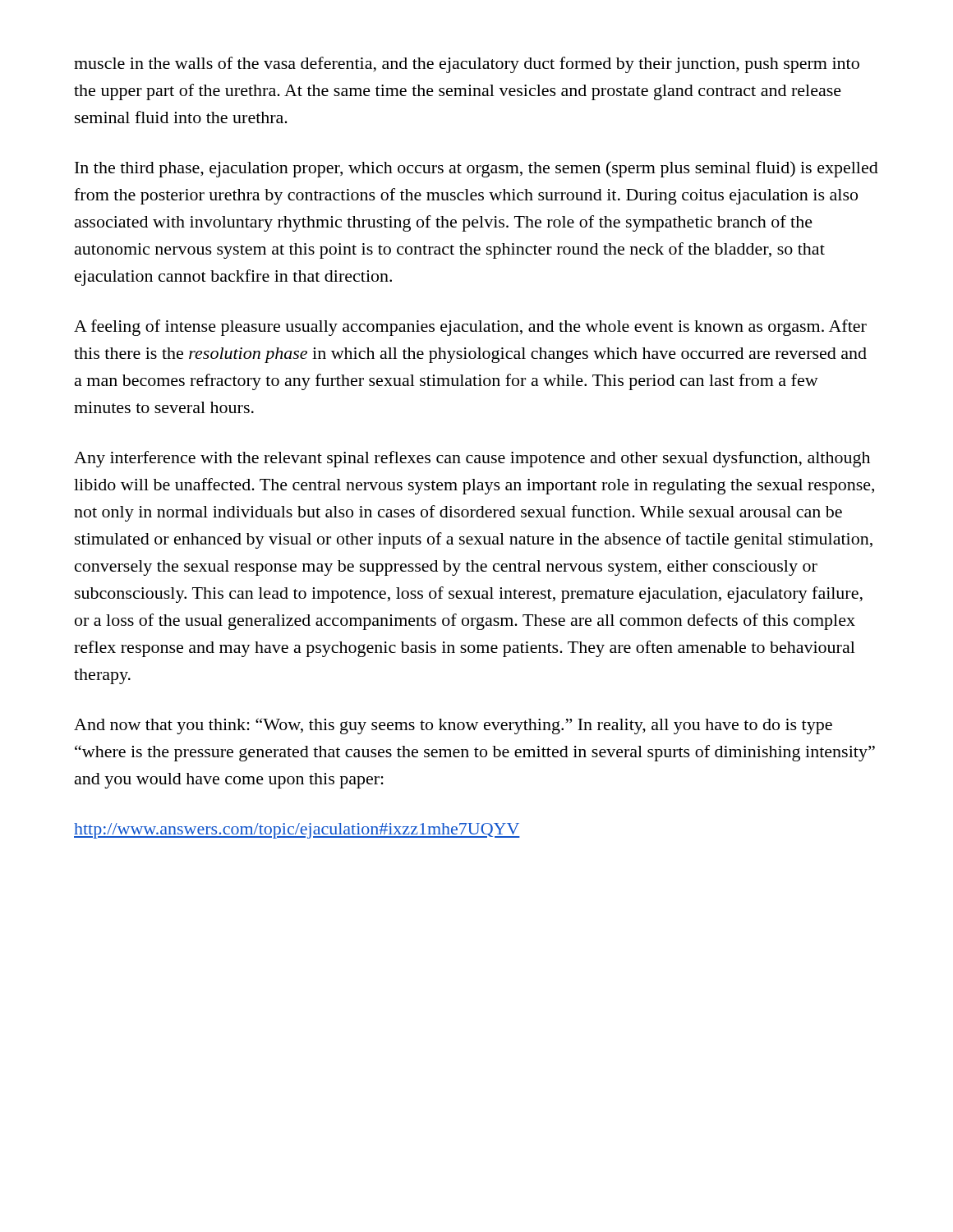Find the text block with the text "muscle in the walls of the"
Image resolution: width=953 pixels, height=1232 pixels.
pos(467,90)
